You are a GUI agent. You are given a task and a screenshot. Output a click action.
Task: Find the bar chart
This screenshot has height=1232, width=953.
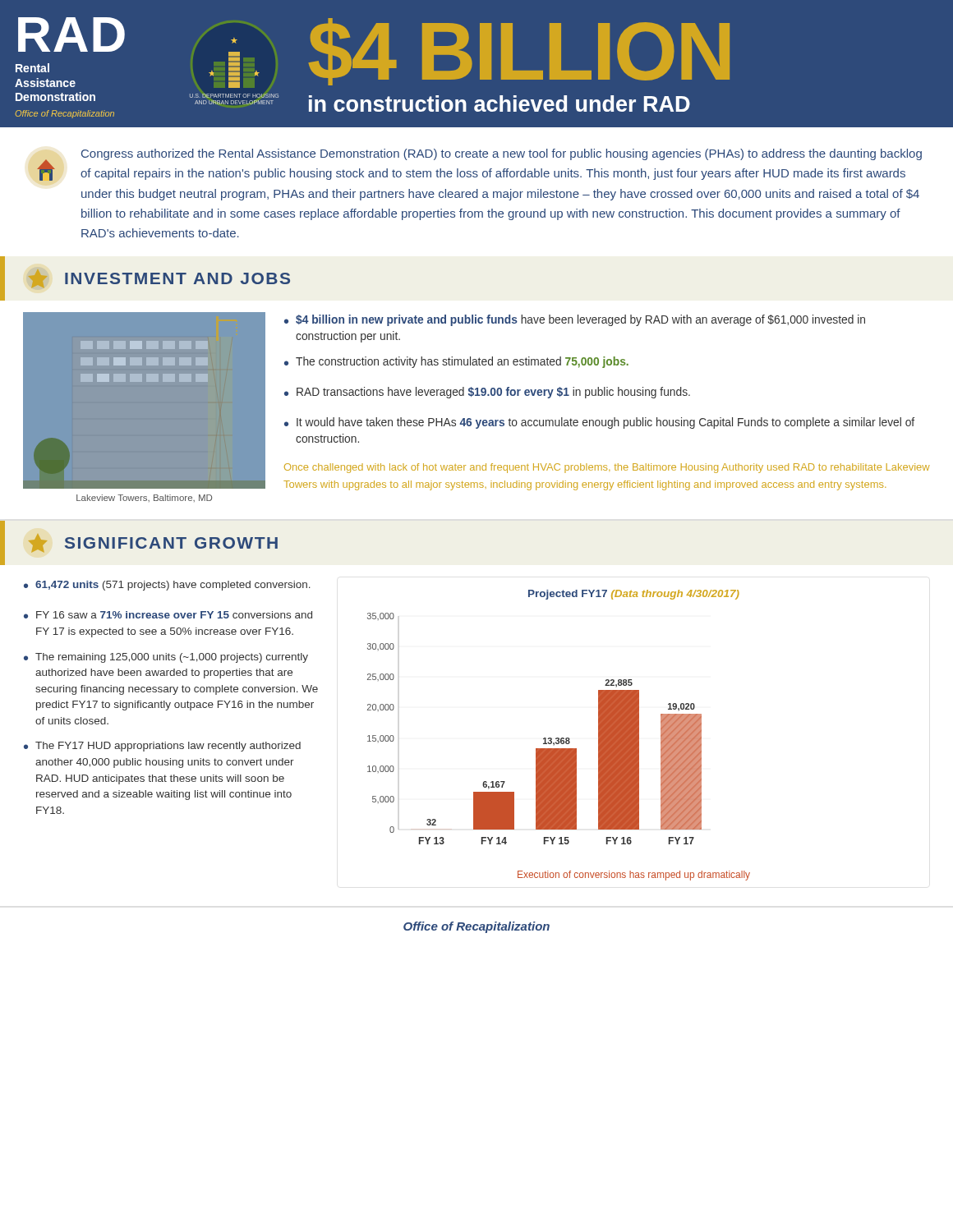point(633,733)
